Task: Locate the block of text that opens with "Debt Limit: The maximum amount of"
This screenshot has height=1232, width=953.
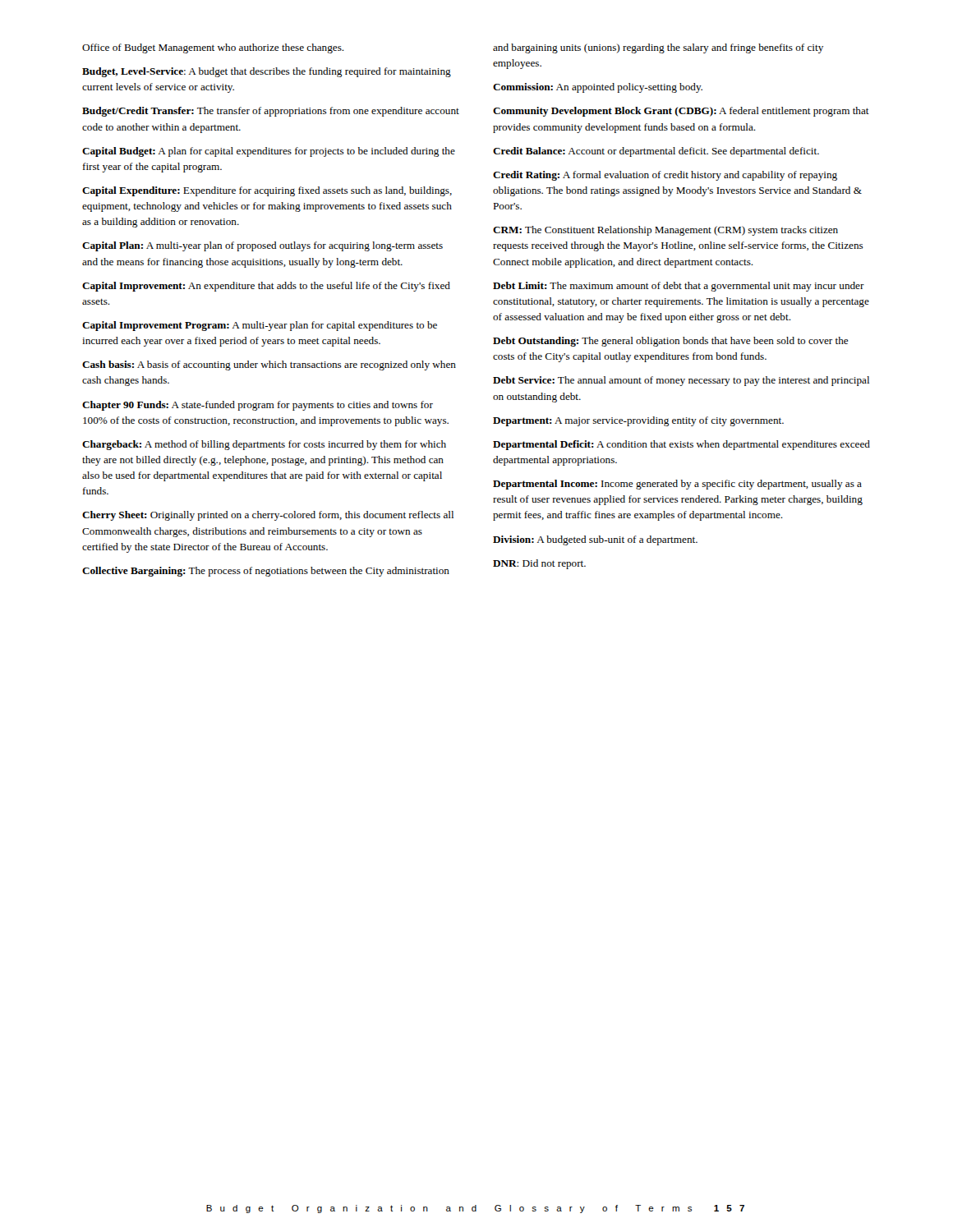Action: [x=681, y=301]
